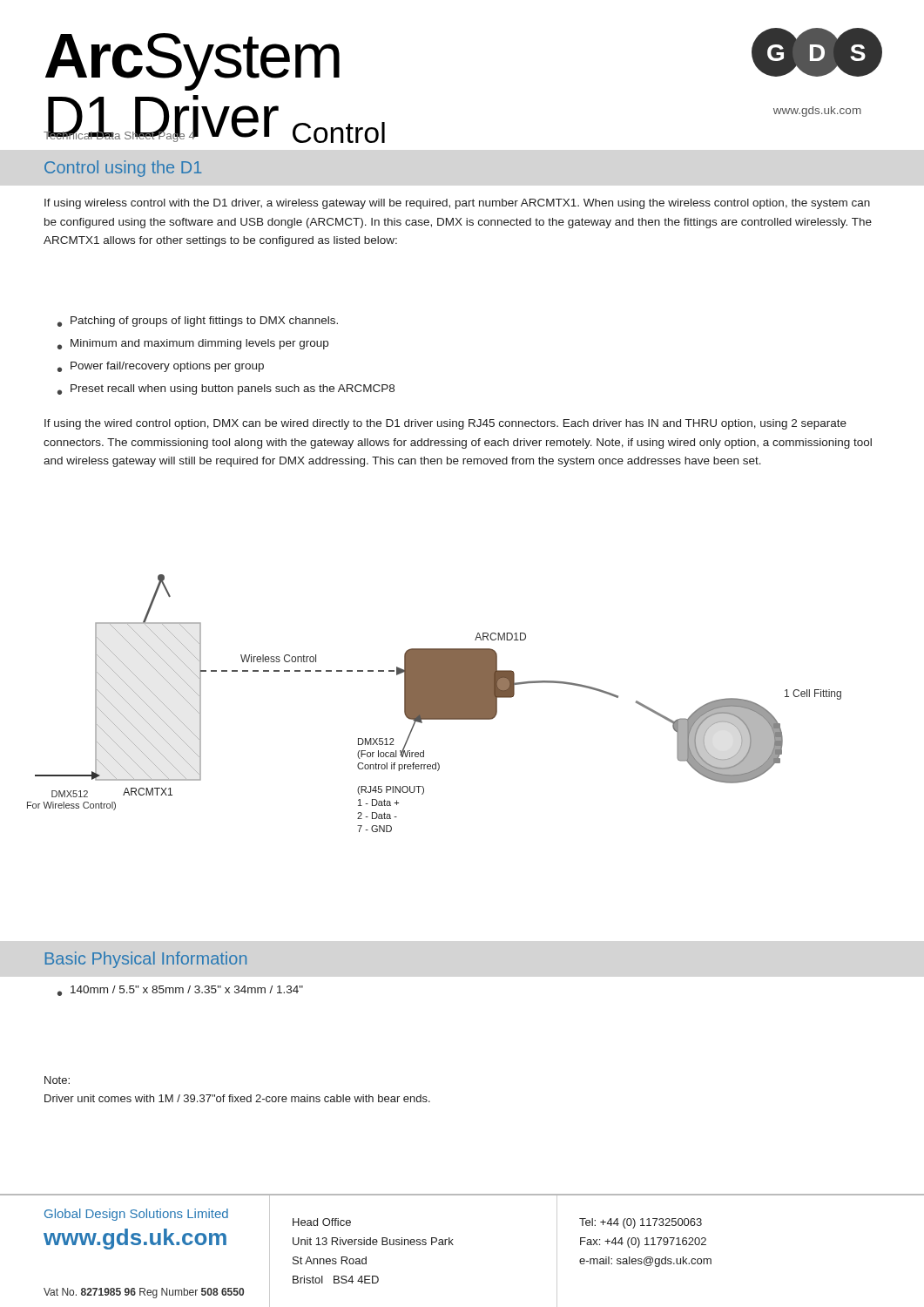Viewport: 924px width, 1307px height.
Task: Select the title containing "ArcSystem D1 Driver Control"
Action: pyautogui.click(x=296, y=87)
